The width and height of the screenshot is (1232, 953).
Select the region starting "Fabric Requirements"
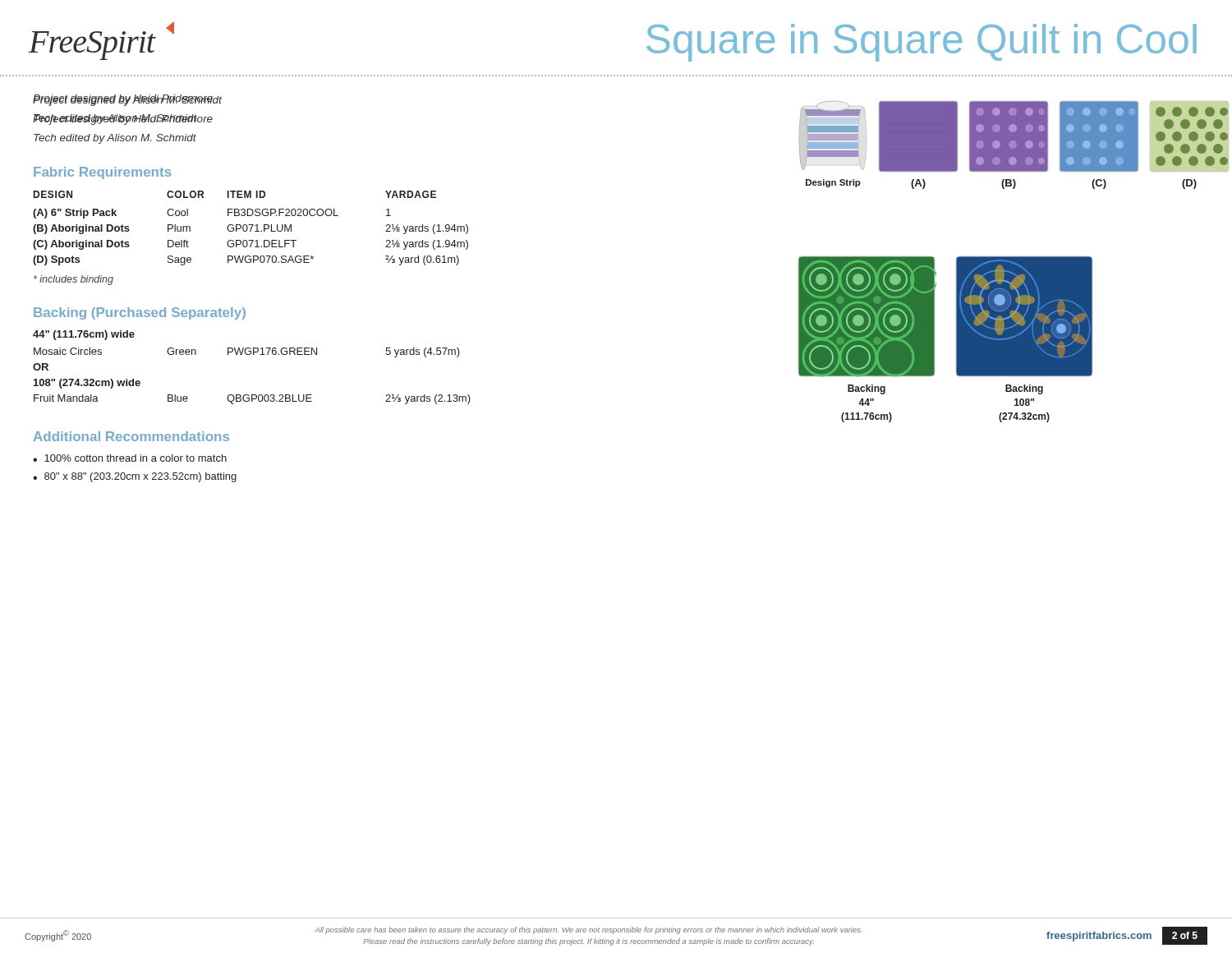(x=102, y=172)
